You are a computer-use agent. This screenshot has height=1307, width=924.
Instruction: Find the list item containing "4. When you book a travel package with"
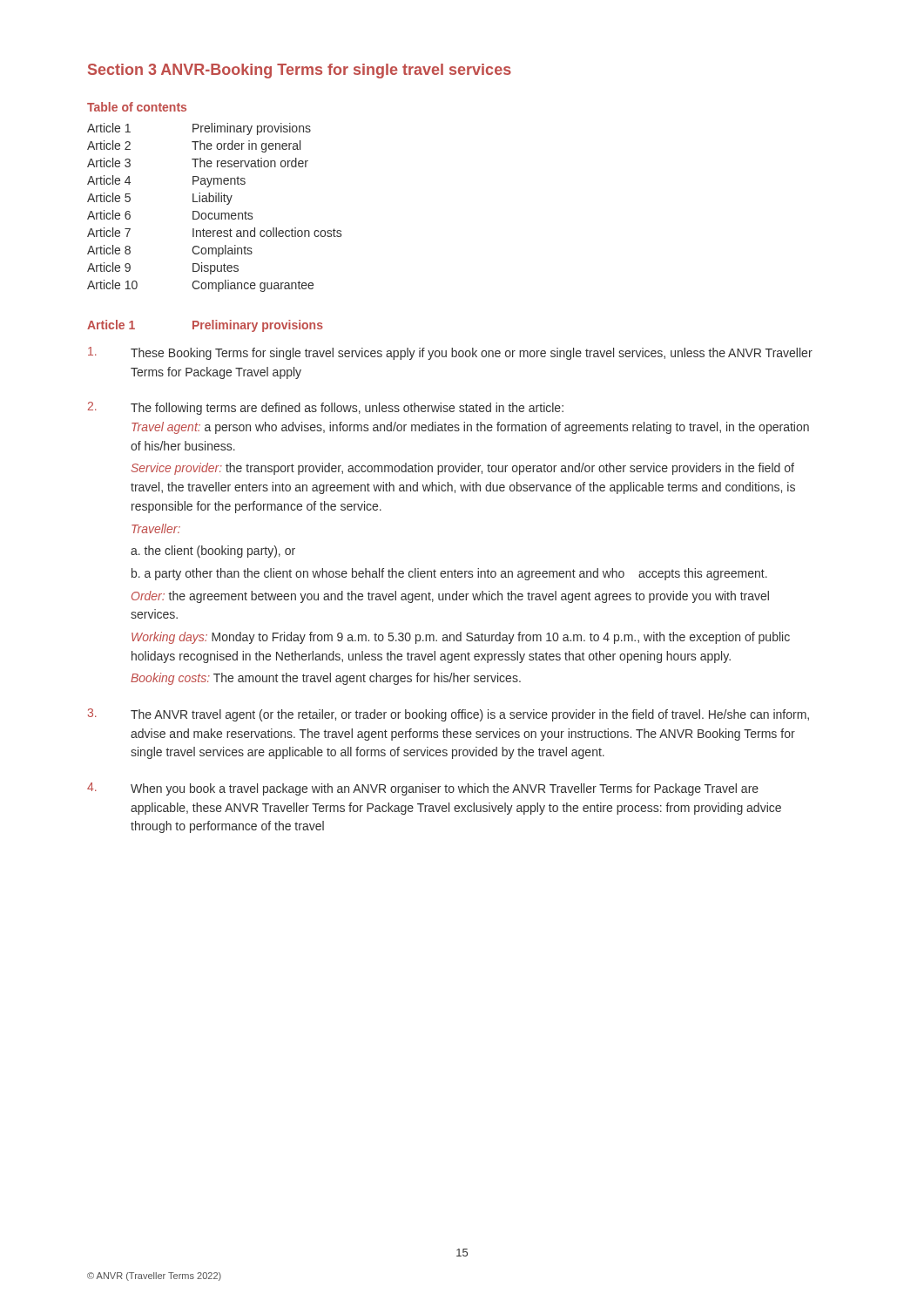coord(453,810)
